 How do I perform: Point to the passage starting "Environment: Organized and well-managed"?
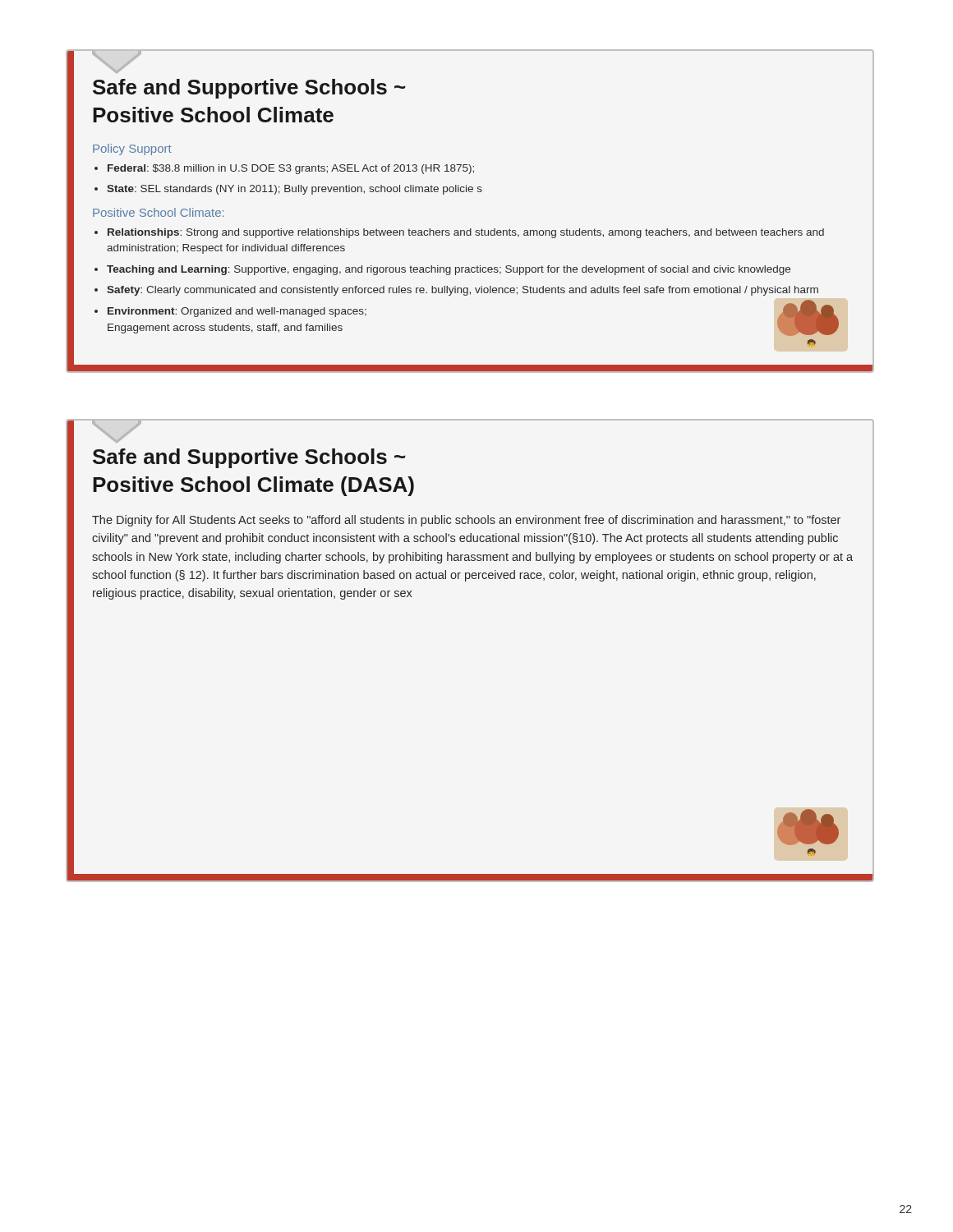click(237, 319)
